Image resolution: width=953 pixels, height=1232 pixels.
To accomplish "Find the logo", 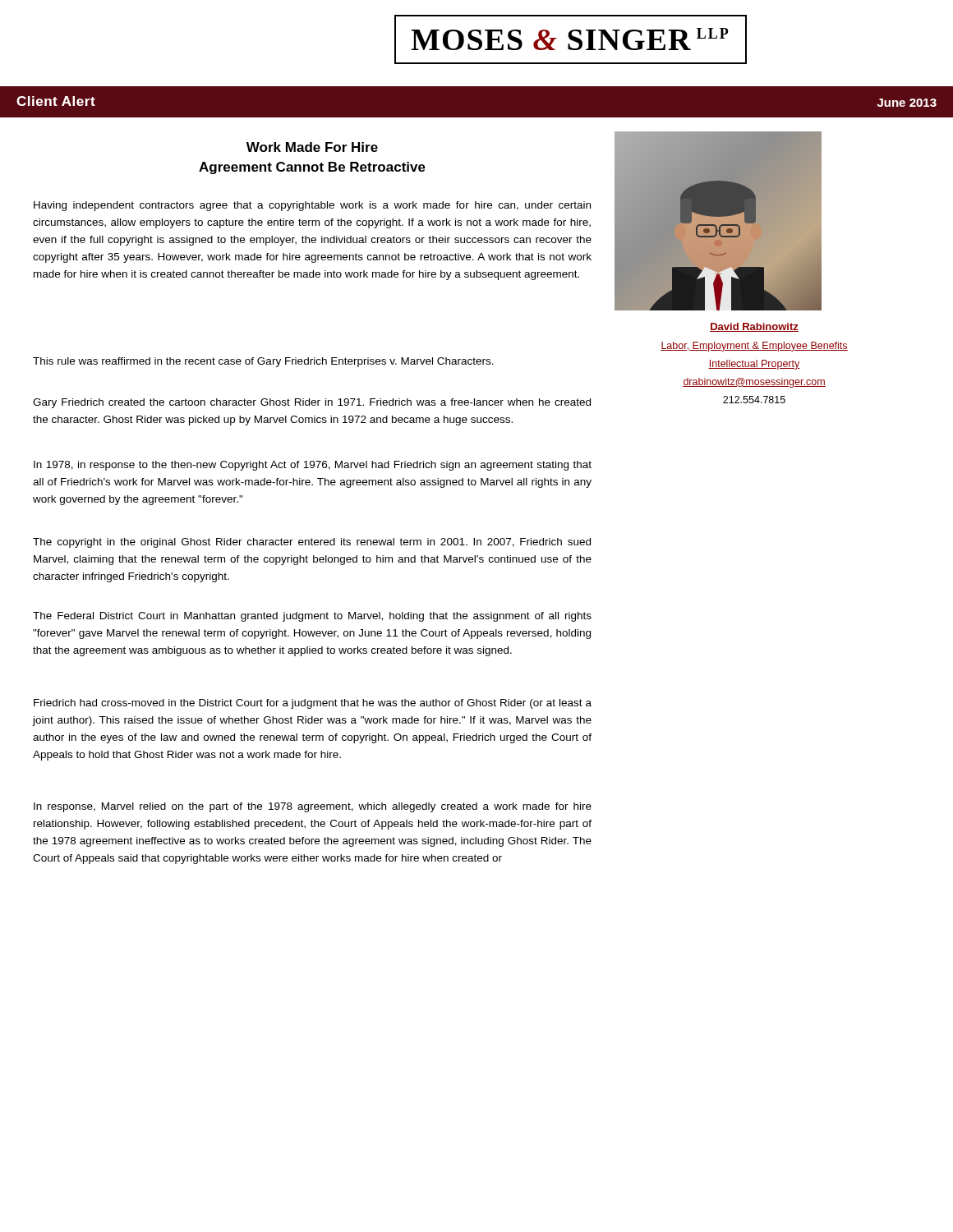I will (x=579, y=39).
